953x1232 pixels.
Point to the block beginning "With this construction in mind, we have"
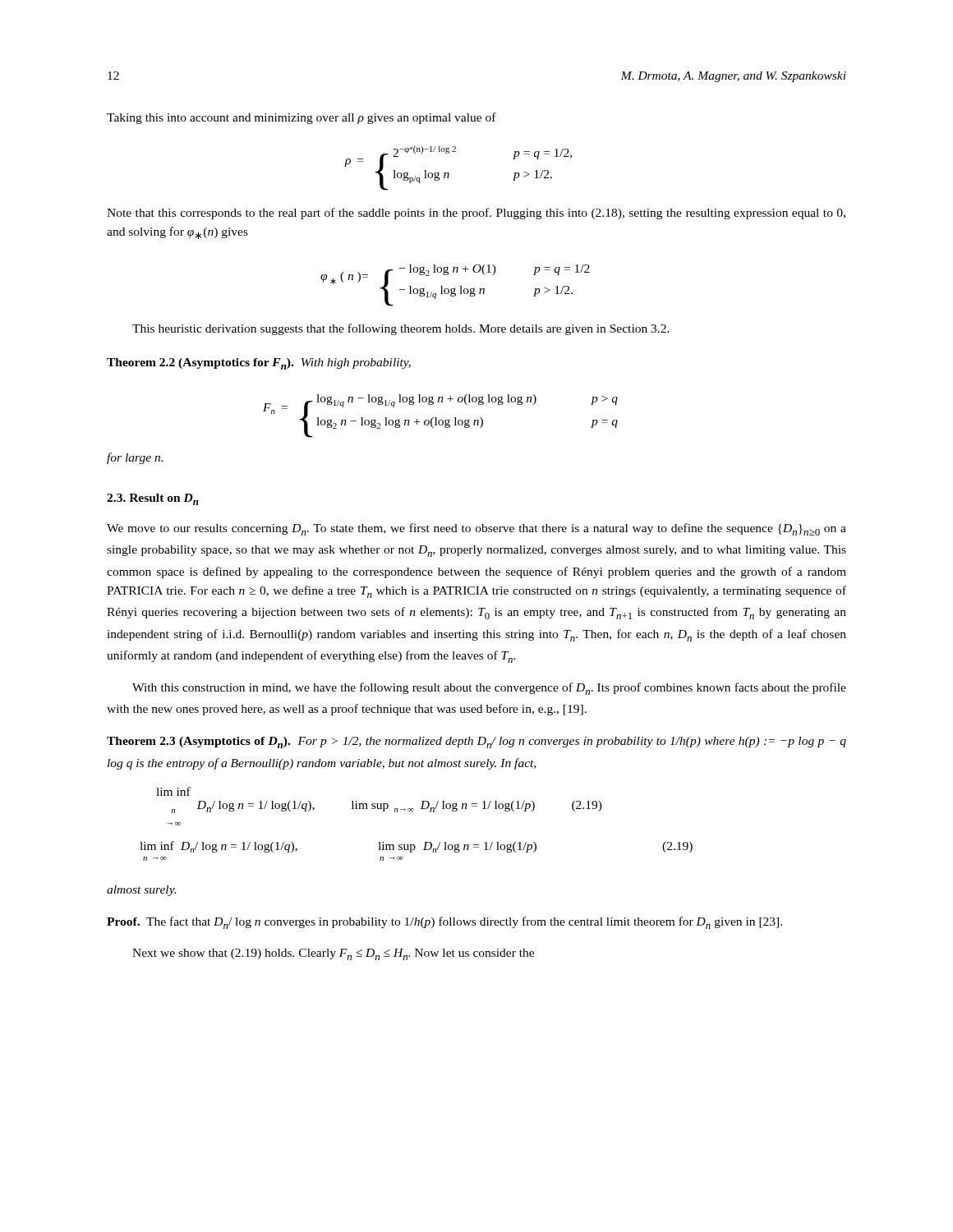point(476,698)
